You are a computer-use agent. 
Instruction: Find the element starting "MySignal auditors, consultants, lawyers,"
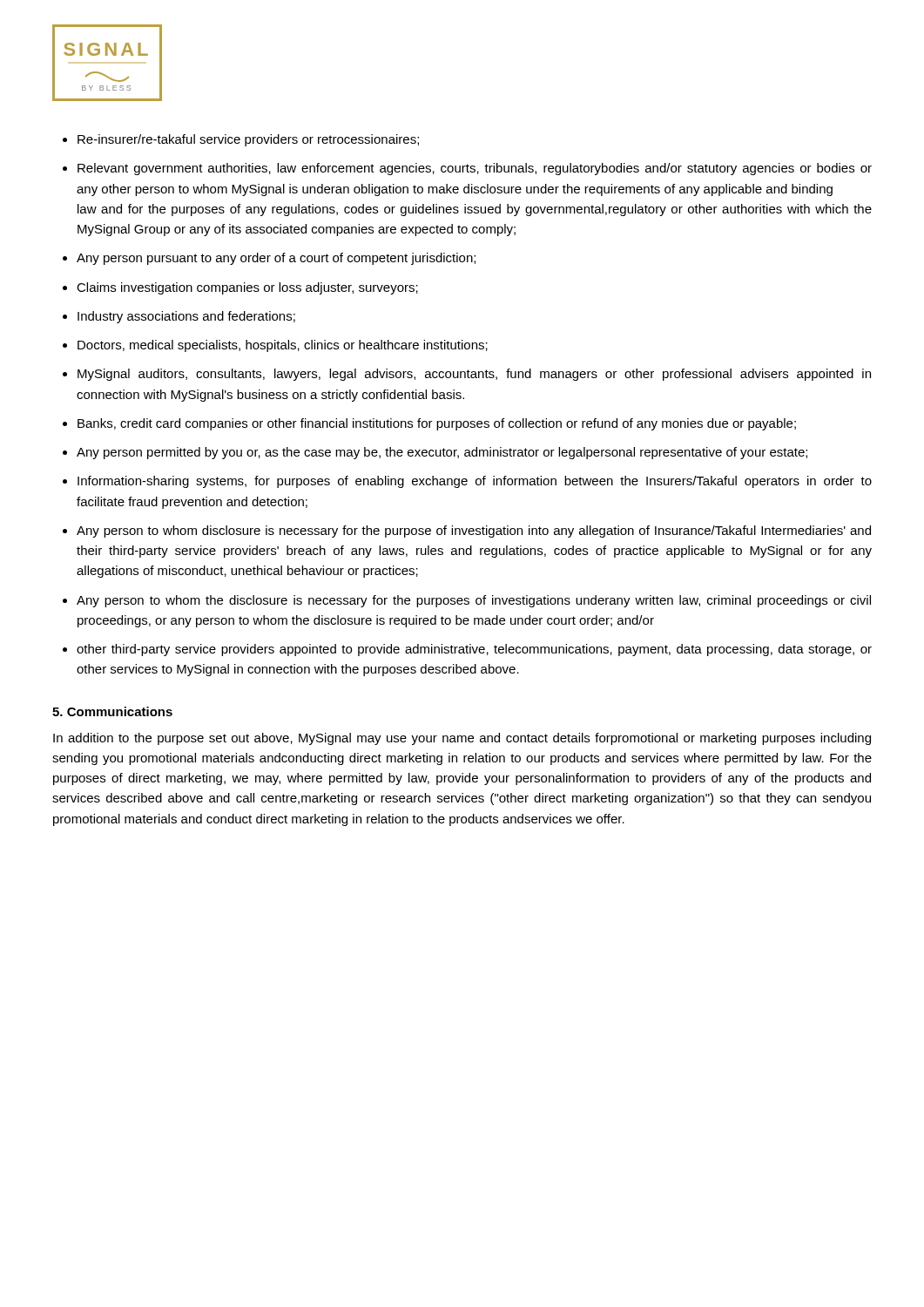[474, 384]
